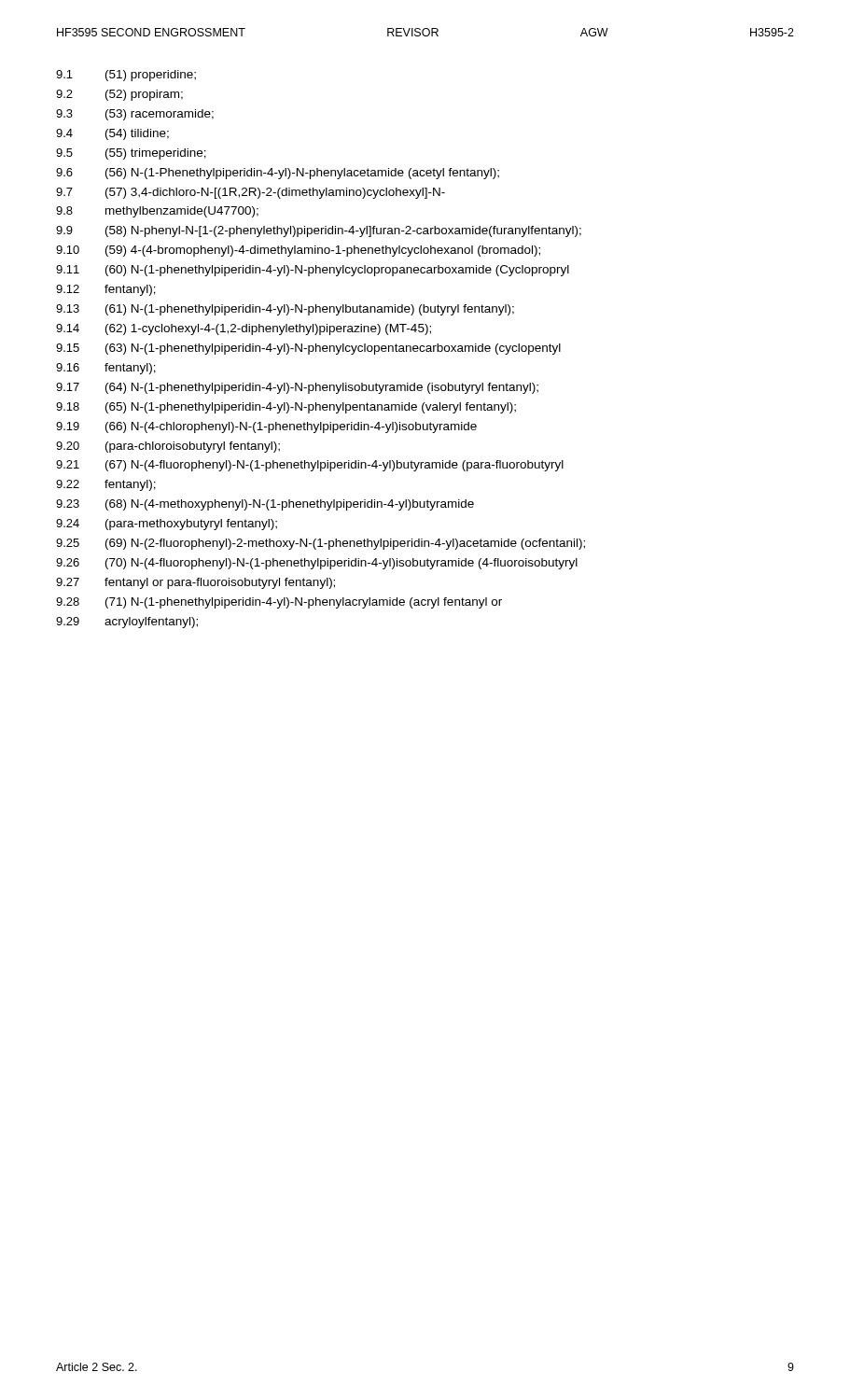Locate the list item with the text "9.20 (para-chloroisobutyryl fentanyl);"
Image resolution: width=850 pixels, height=1400 pixels.
click(168, 447)
